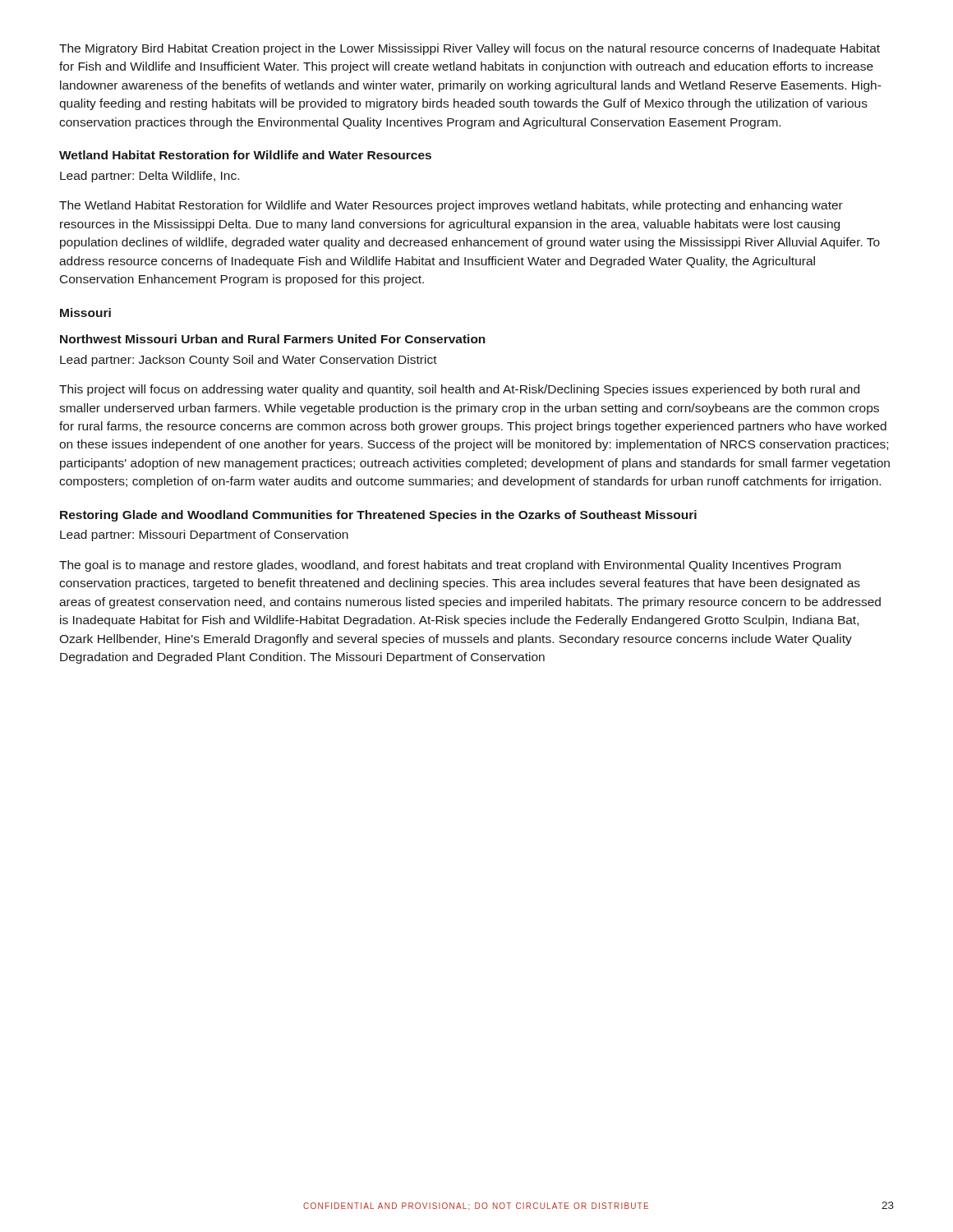Find the passage starting "Restoring Glade and Woodland Communities for"
Screen dimensions: 1232x953
tap(378, 514)
